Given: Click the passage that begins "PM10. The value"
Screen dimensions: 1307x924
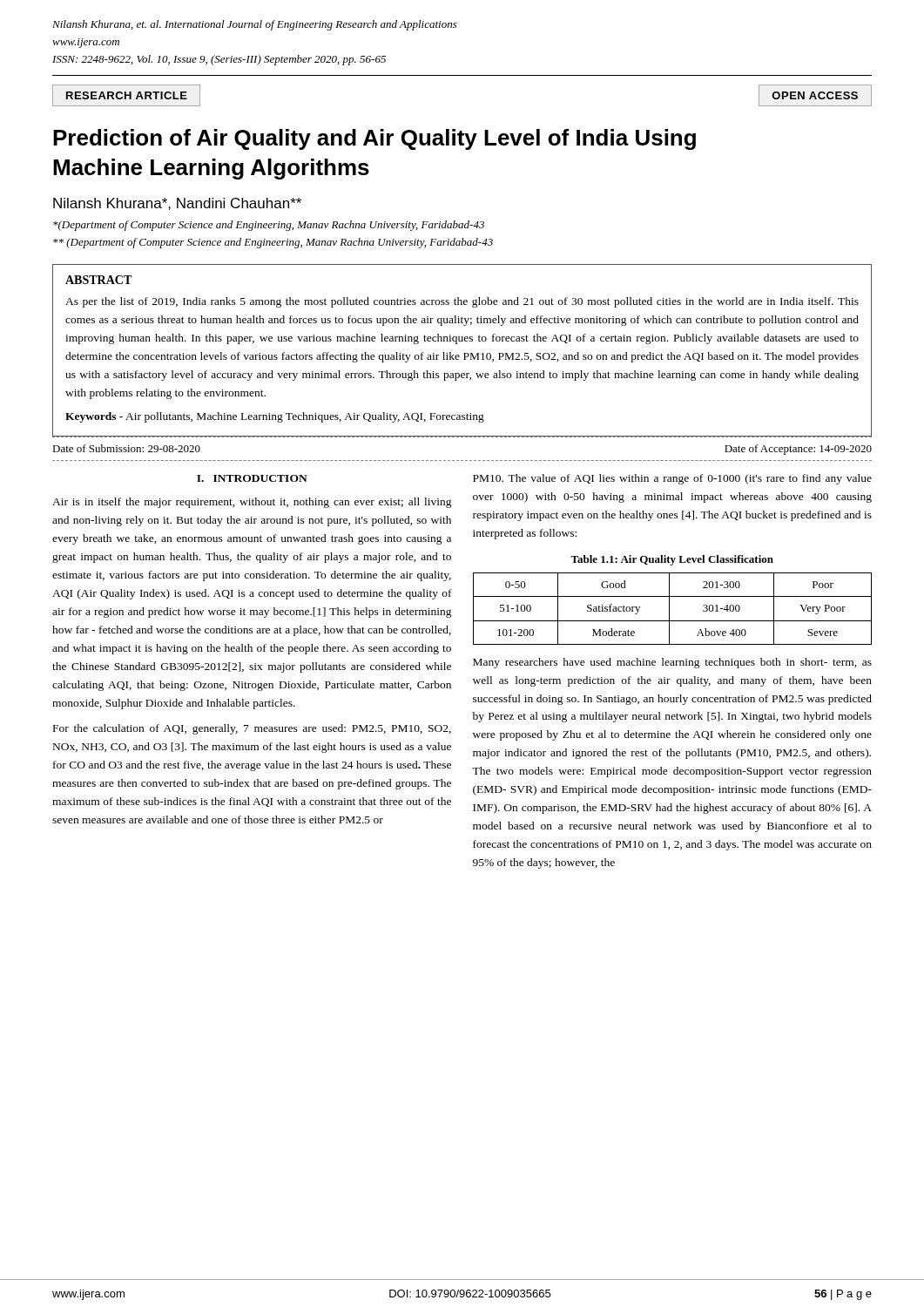Looking at the screenshot, I should [672, 506].
